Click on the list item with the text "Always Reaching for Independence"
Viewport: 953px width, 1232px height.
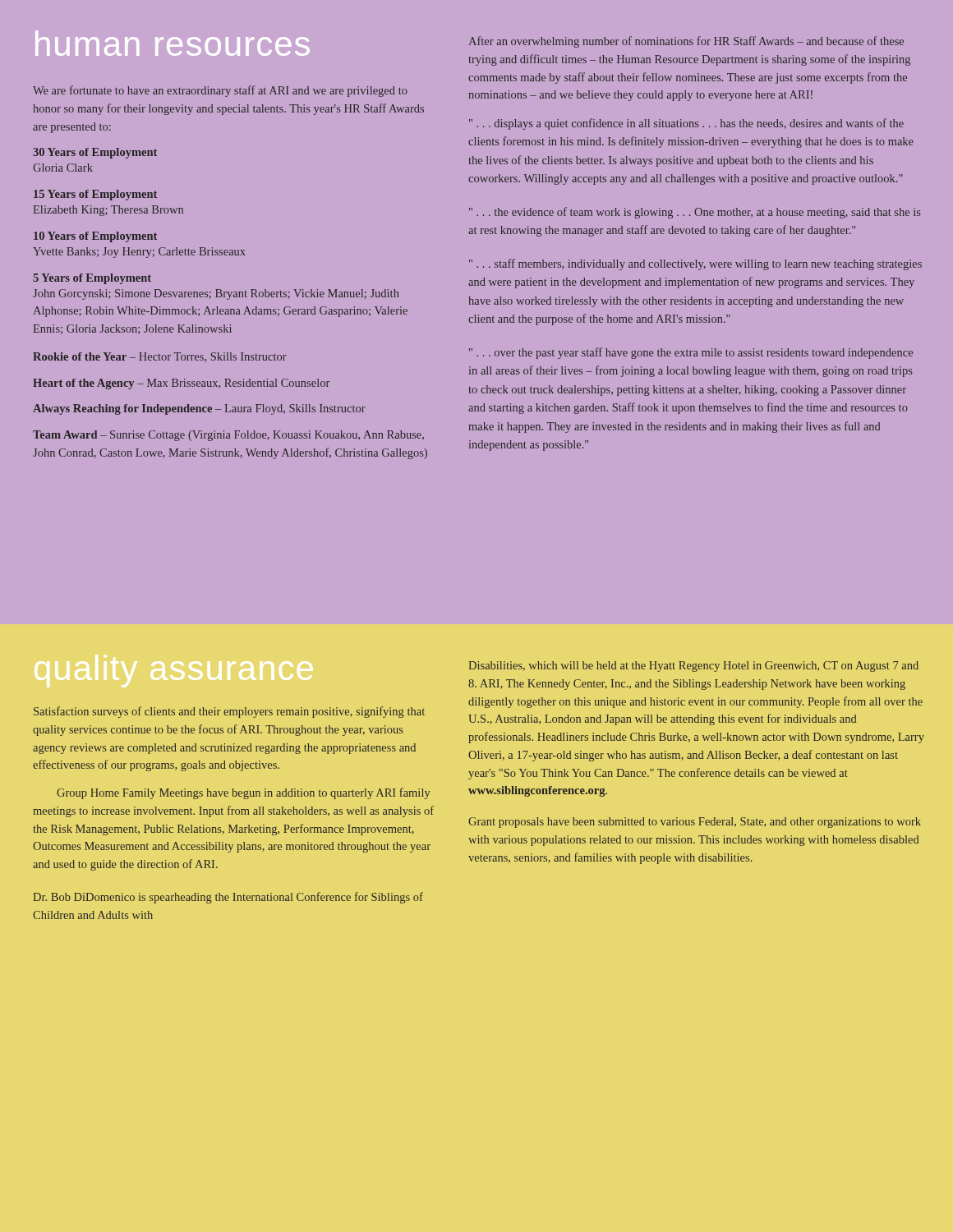click(x=199, y=408)
